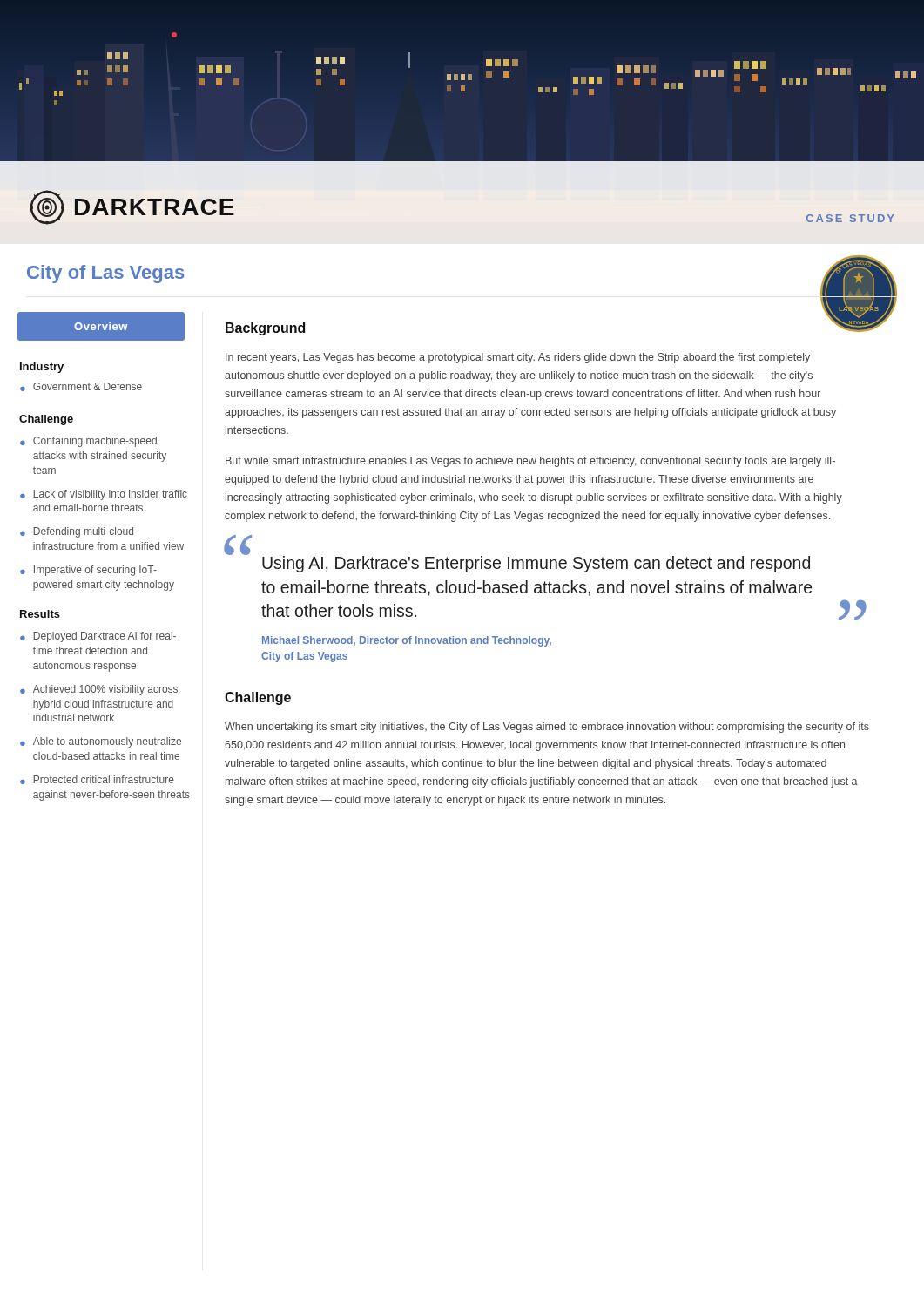Click on the list item with the text "● Containing machine-speed attacks"
This screenshot has width=924, height=1307.
tap(105, 456)
